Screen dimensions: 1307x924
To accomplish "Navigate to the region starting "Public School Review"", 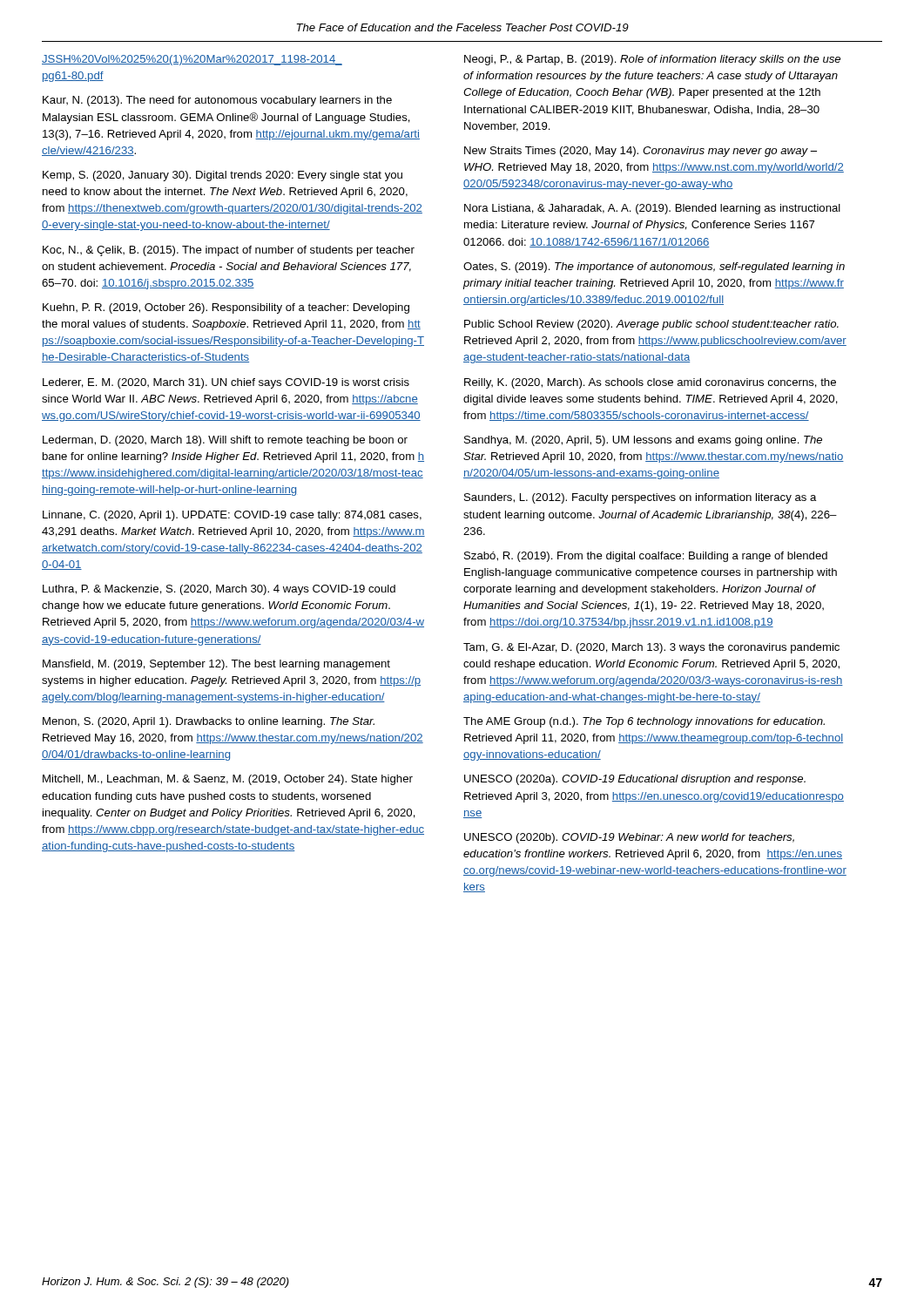I will click(x=655, y=340).
